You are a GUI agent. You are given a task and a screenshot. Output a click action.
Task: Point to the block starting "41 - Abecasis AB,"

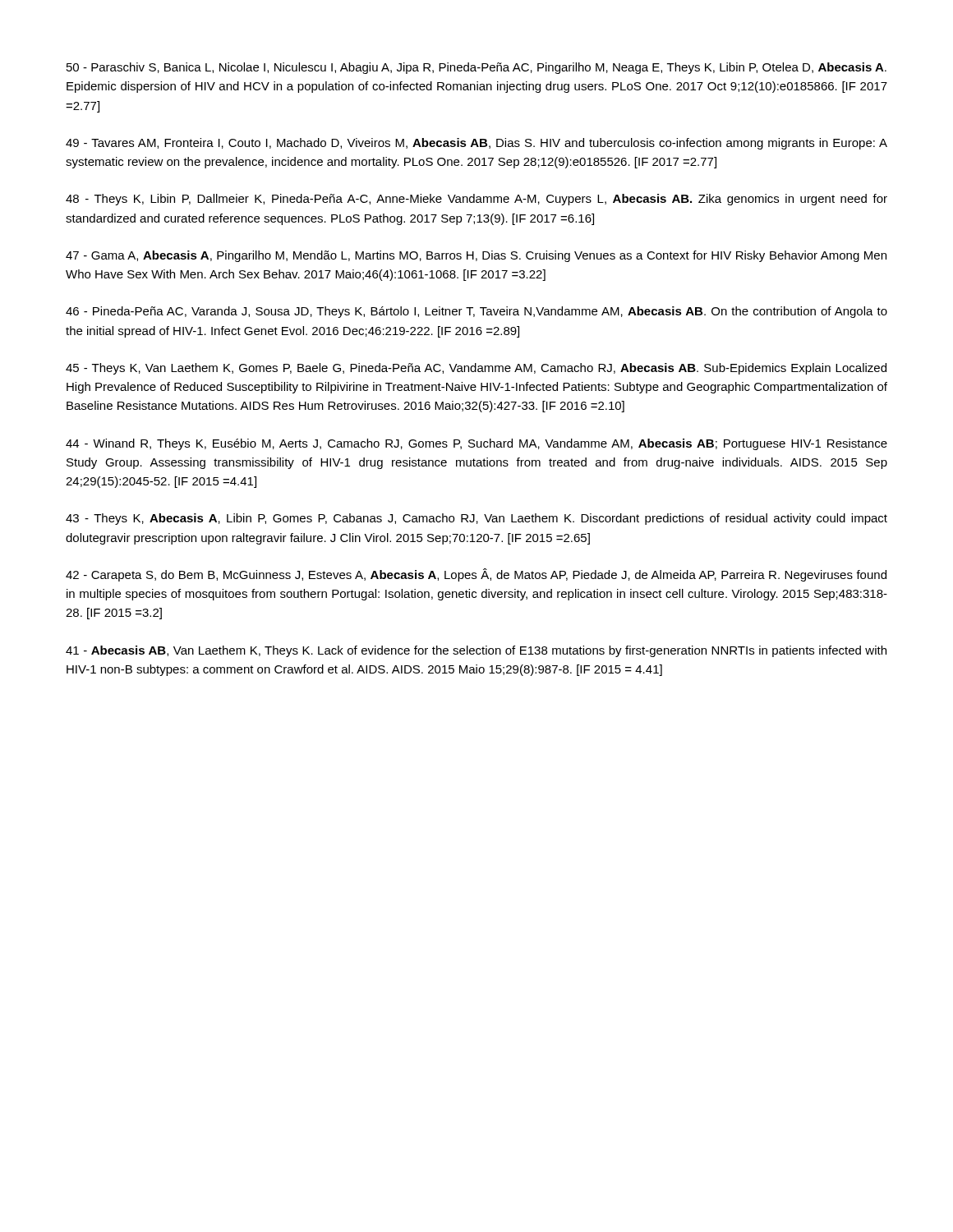(x=476, y=659)
